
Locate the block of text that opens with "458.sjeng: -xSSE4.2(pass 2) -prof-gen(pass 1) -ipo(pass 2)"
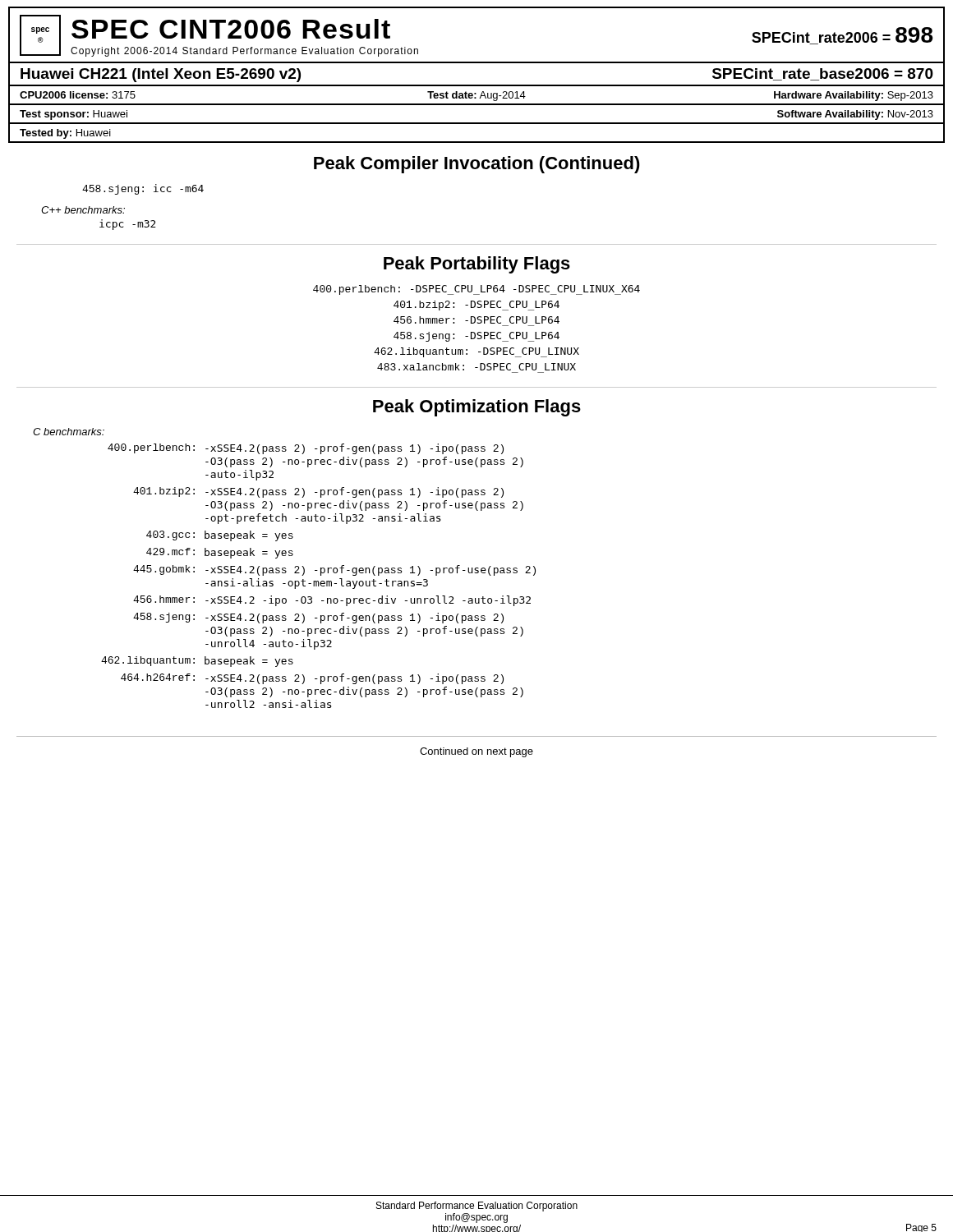(271, 631)
